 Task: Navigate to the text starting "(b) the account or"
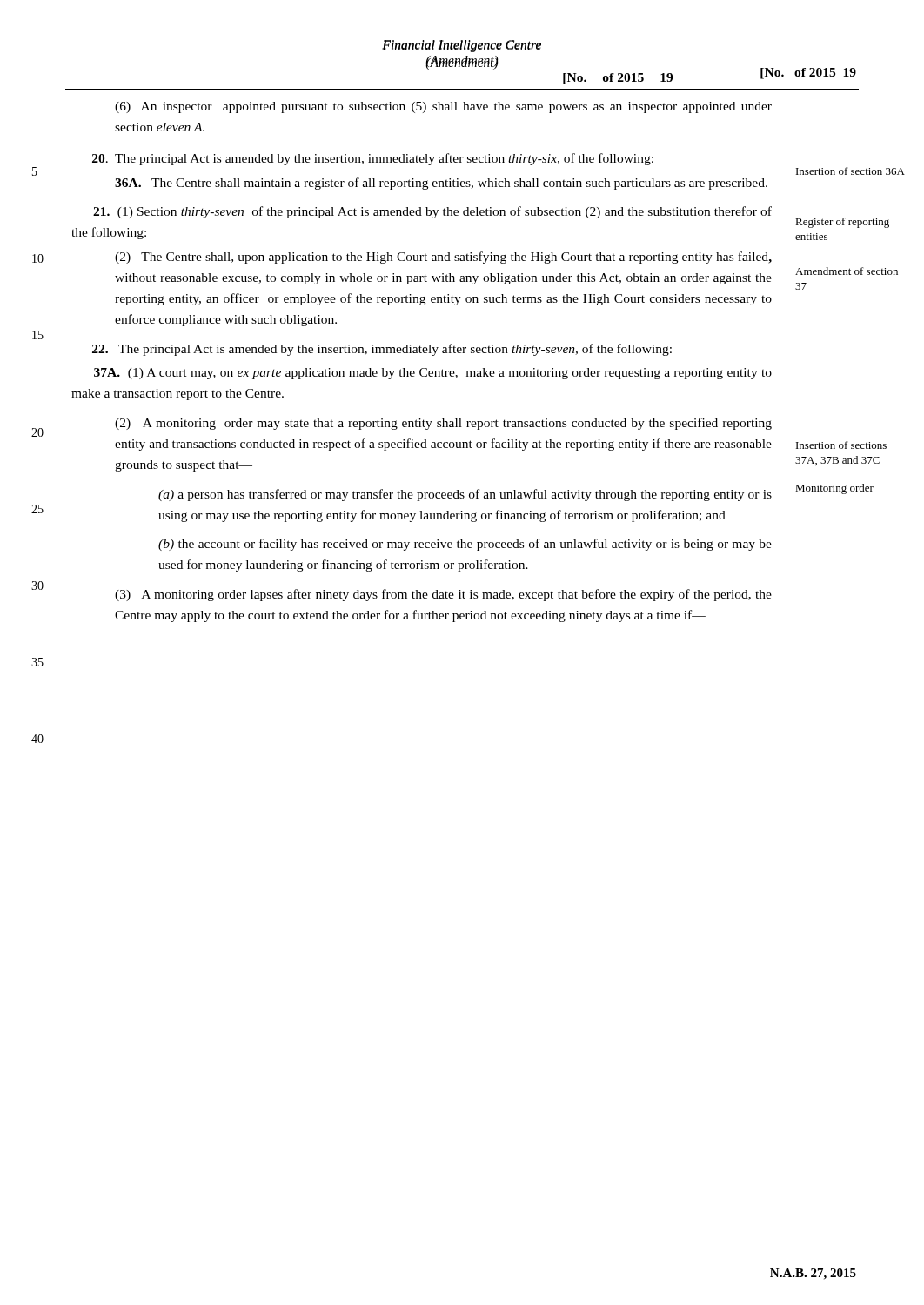click(465, 554)
